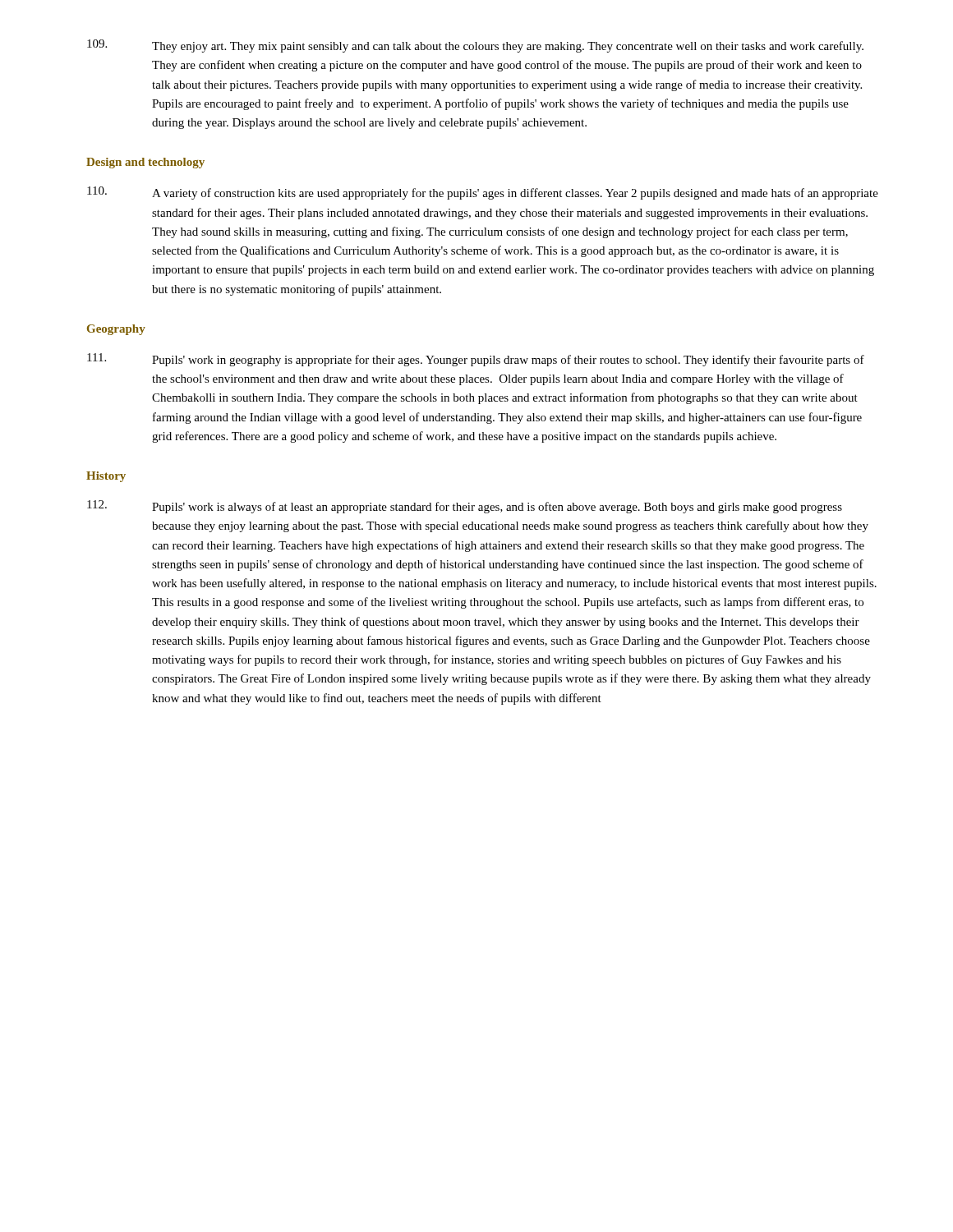Find the block on this page that starts "111. Pupils' work"
953x1232 pixels.
pyautogui.click(x=483, y=398)
